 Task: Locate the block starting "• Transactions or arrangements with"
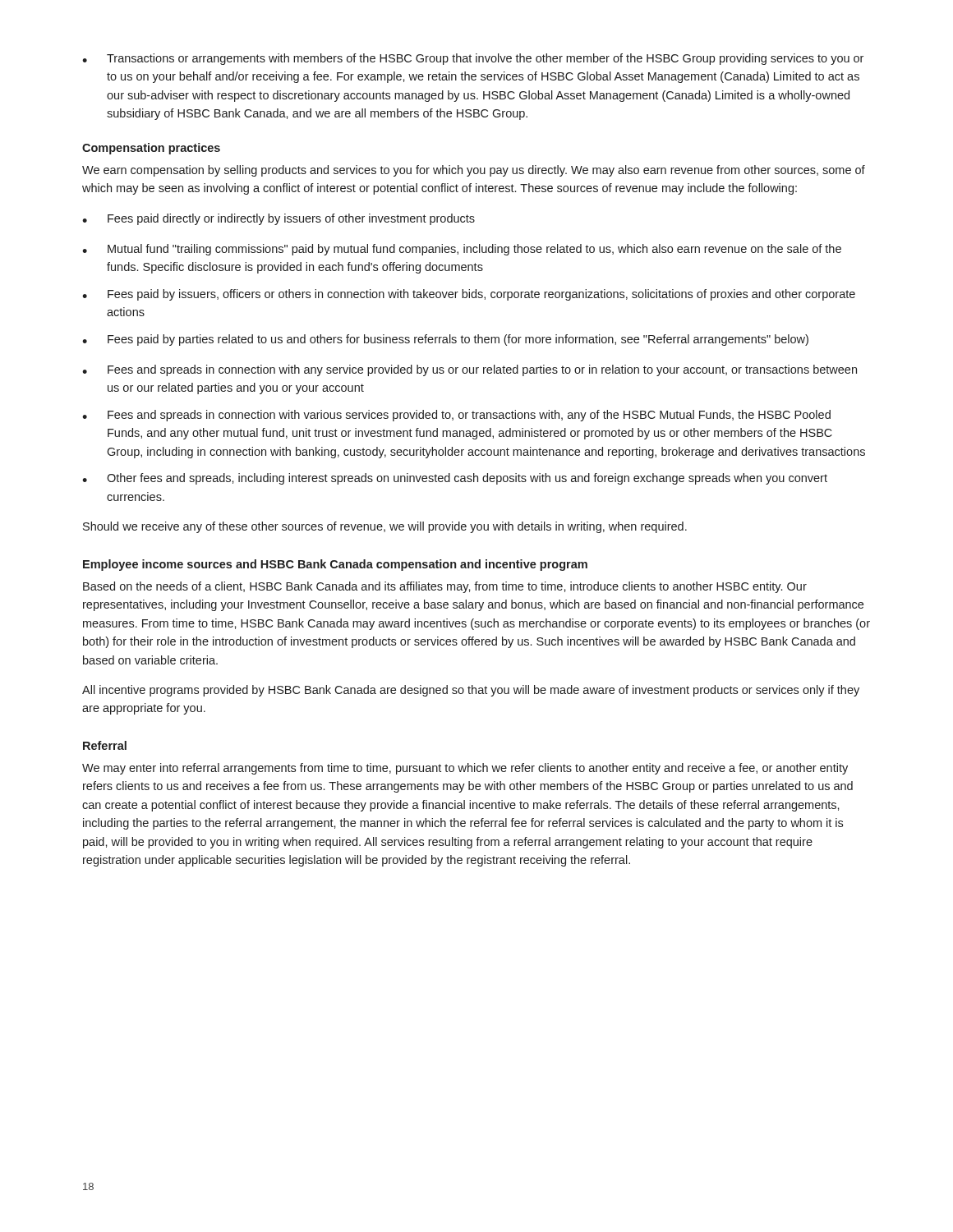(476, 86)
